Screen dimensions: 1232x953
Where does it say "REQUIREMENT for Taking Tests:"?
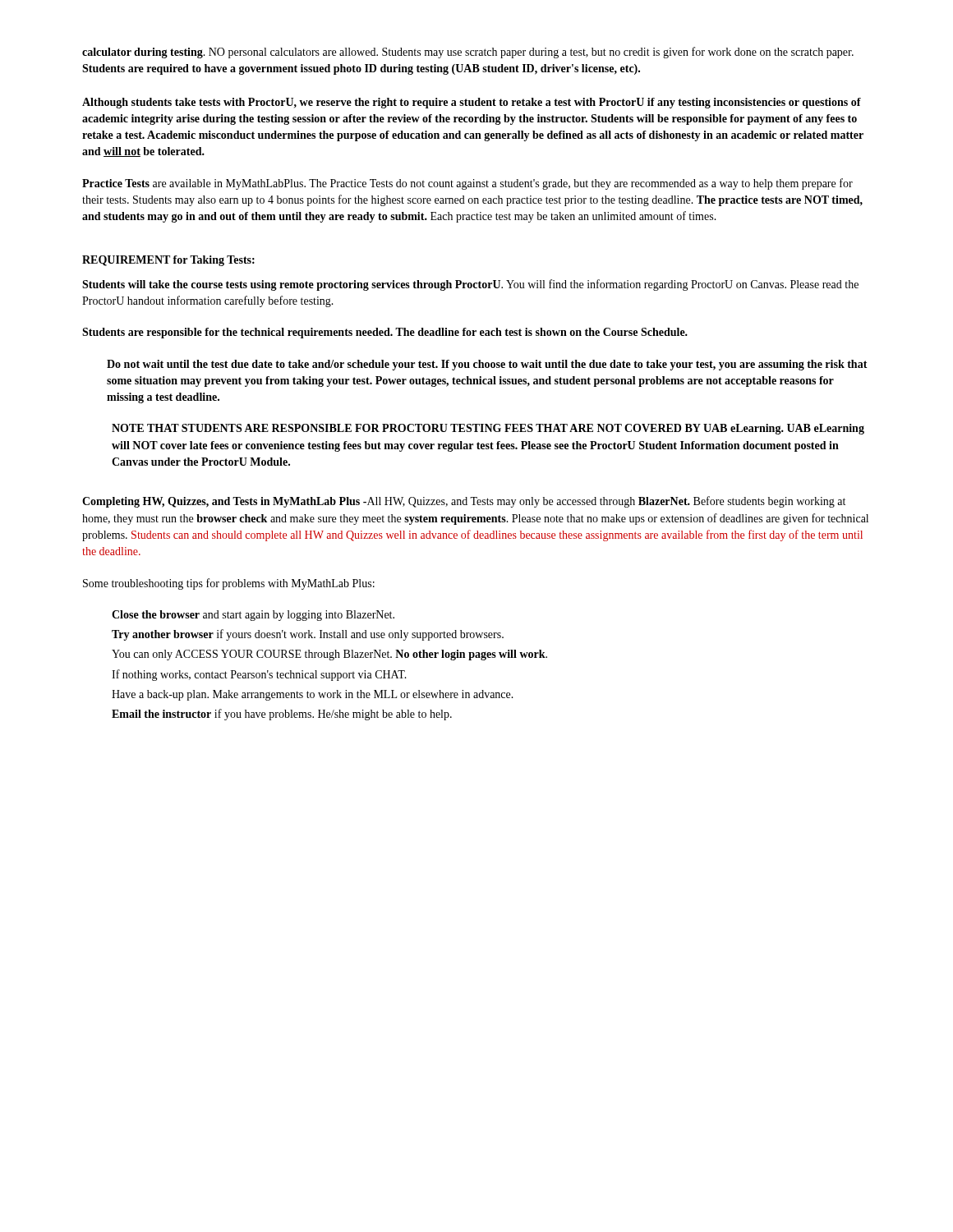[169, 260]
